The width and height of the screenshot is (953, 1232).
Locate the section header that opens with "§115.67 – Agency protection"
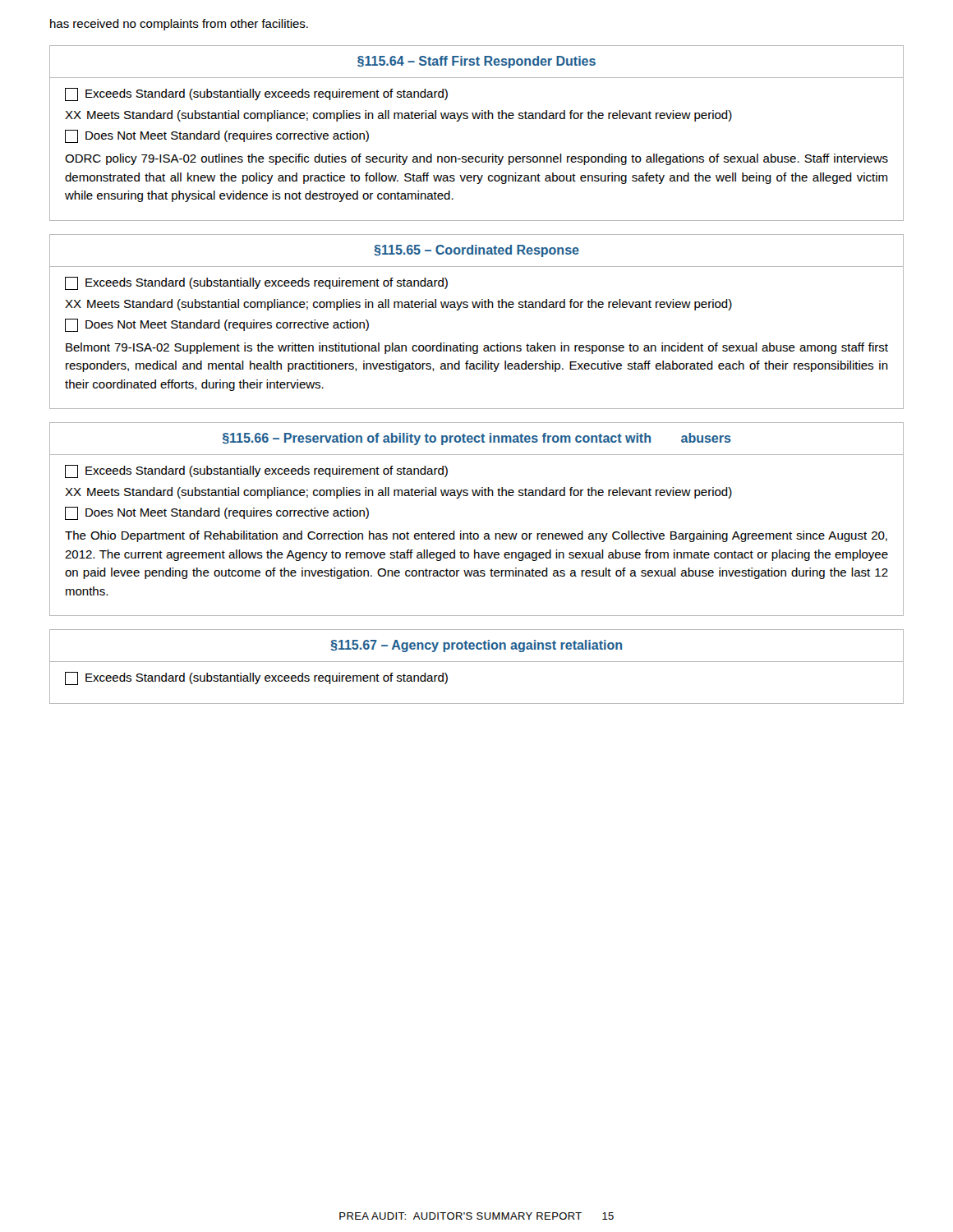tap(476, 667)
